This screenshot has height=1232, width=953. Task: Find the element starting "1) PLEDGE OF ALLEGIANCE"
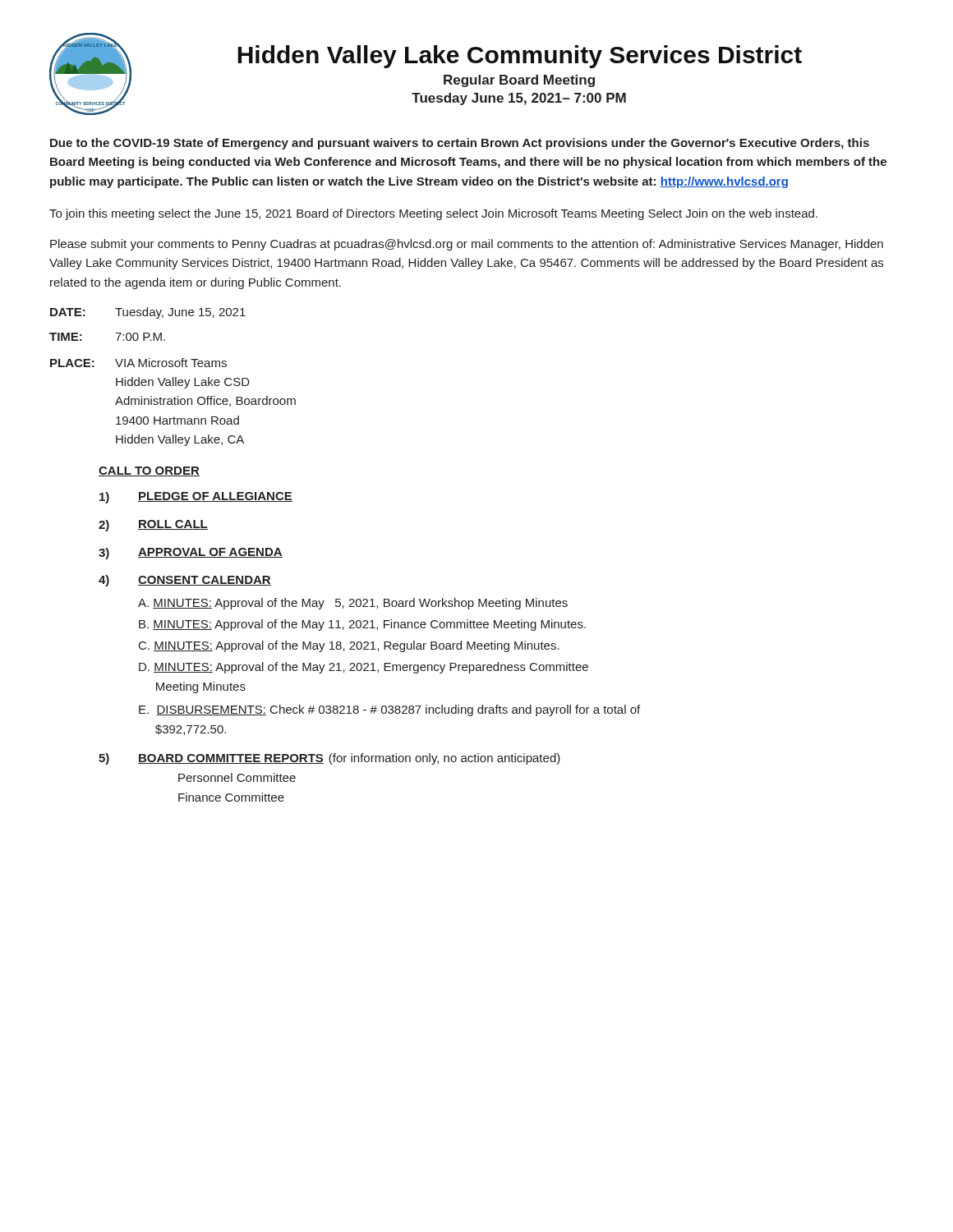(195, 496)
